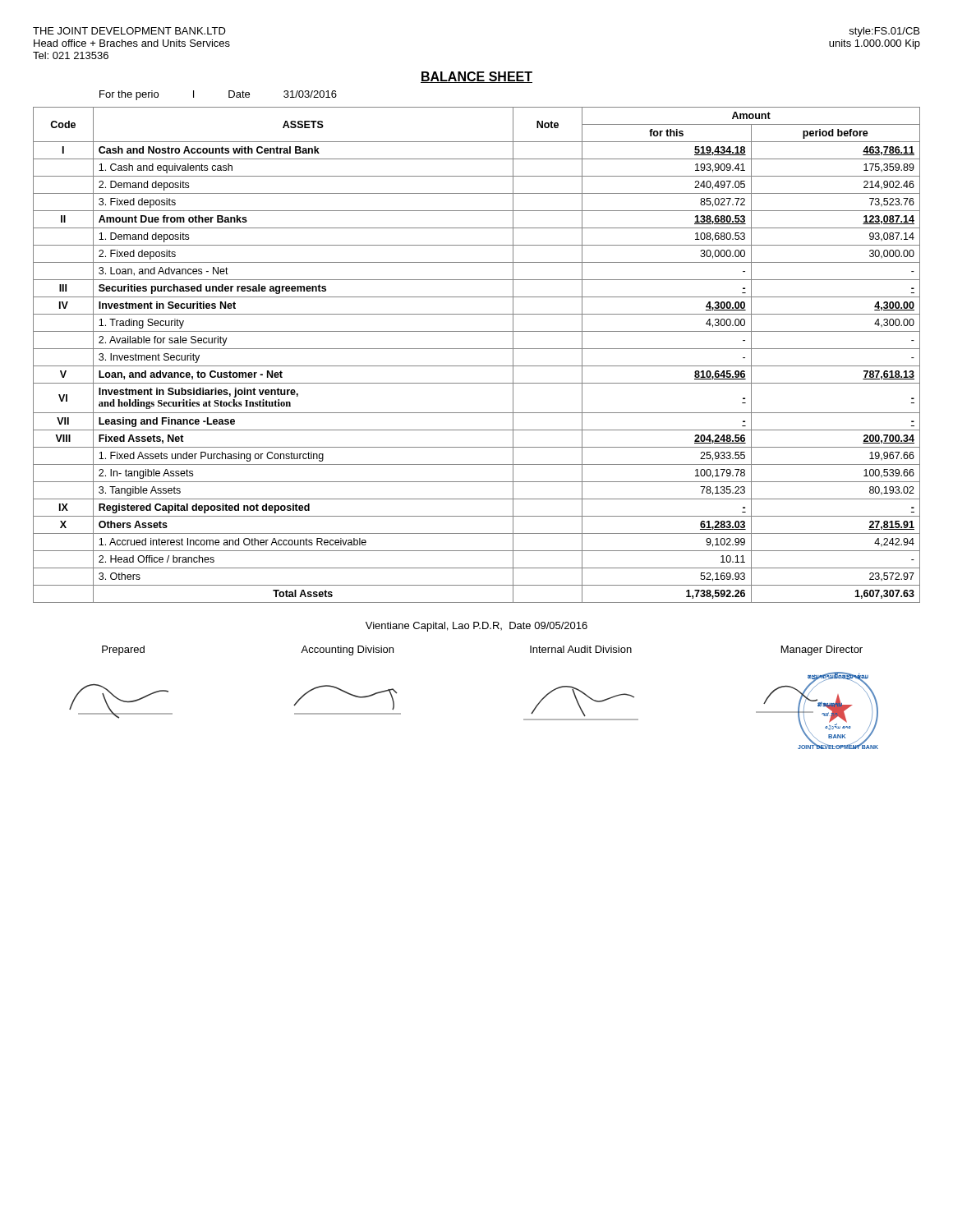Find the passage starting "BALANCE SHEET"
953x1232 pixels.
476,77
